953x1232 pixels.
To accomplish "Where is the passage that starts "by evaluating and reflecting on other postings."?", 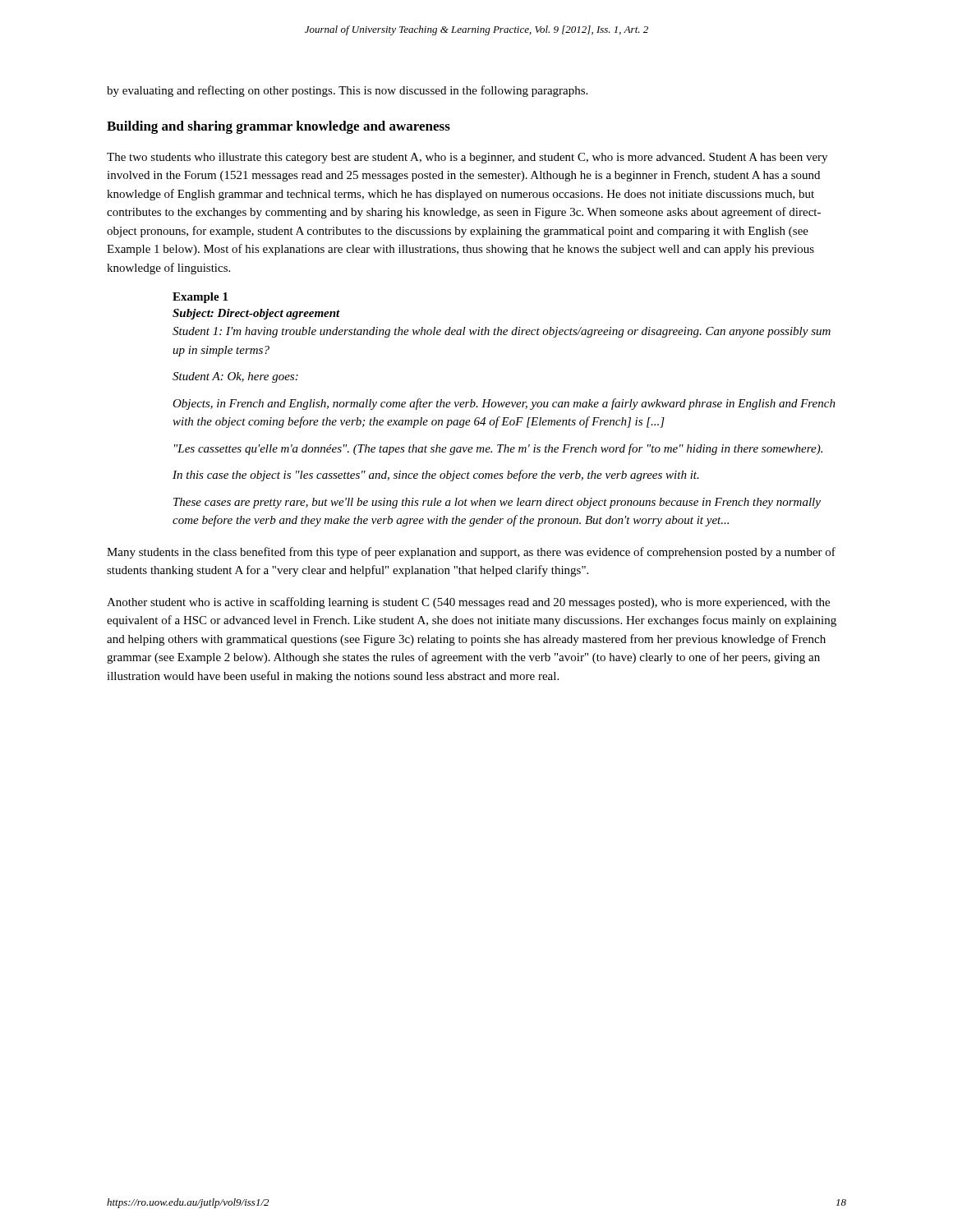I will click(x=348, y=90).
